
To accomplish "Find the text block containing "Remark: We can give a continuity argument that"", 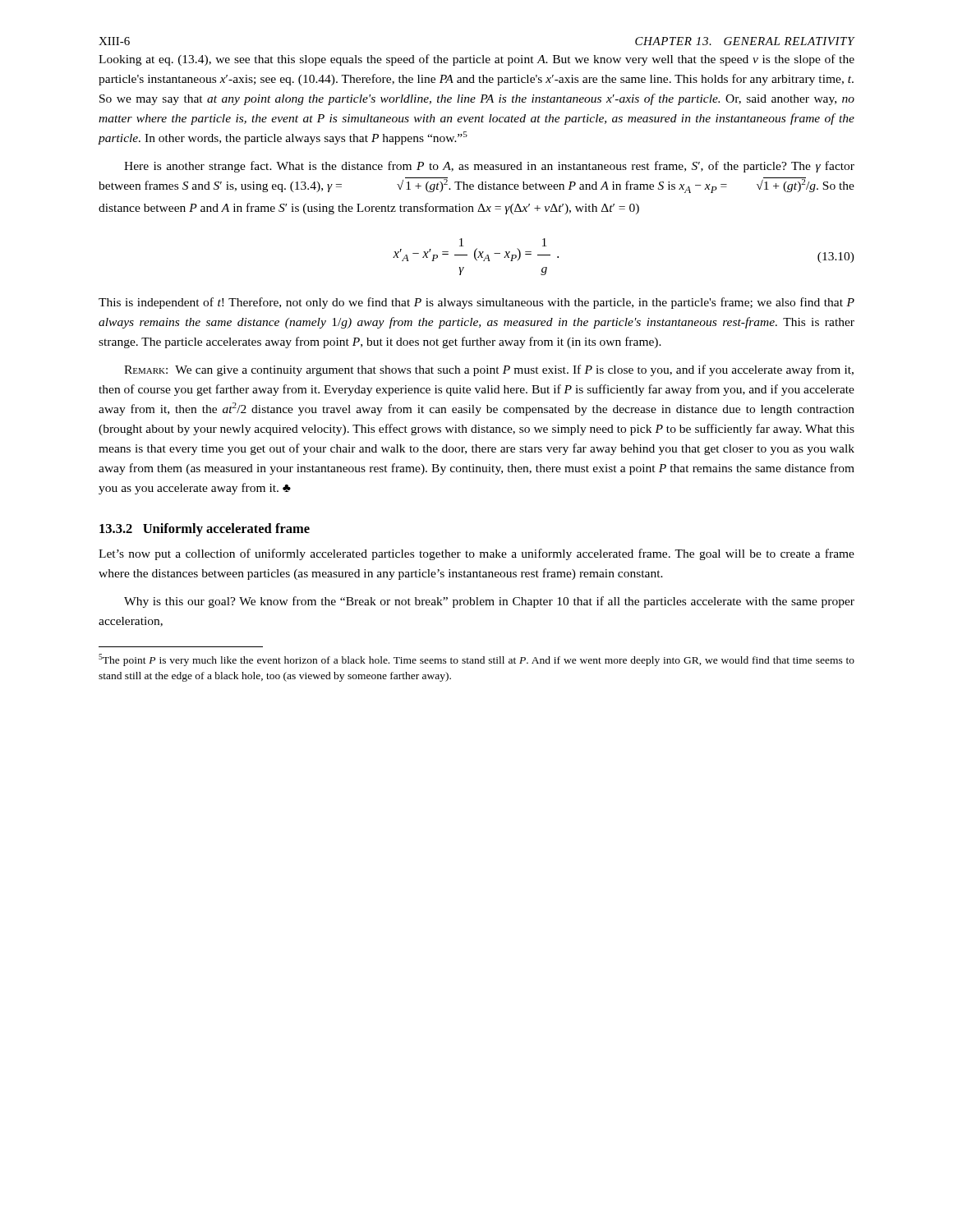I will click(x=476, y=429).
